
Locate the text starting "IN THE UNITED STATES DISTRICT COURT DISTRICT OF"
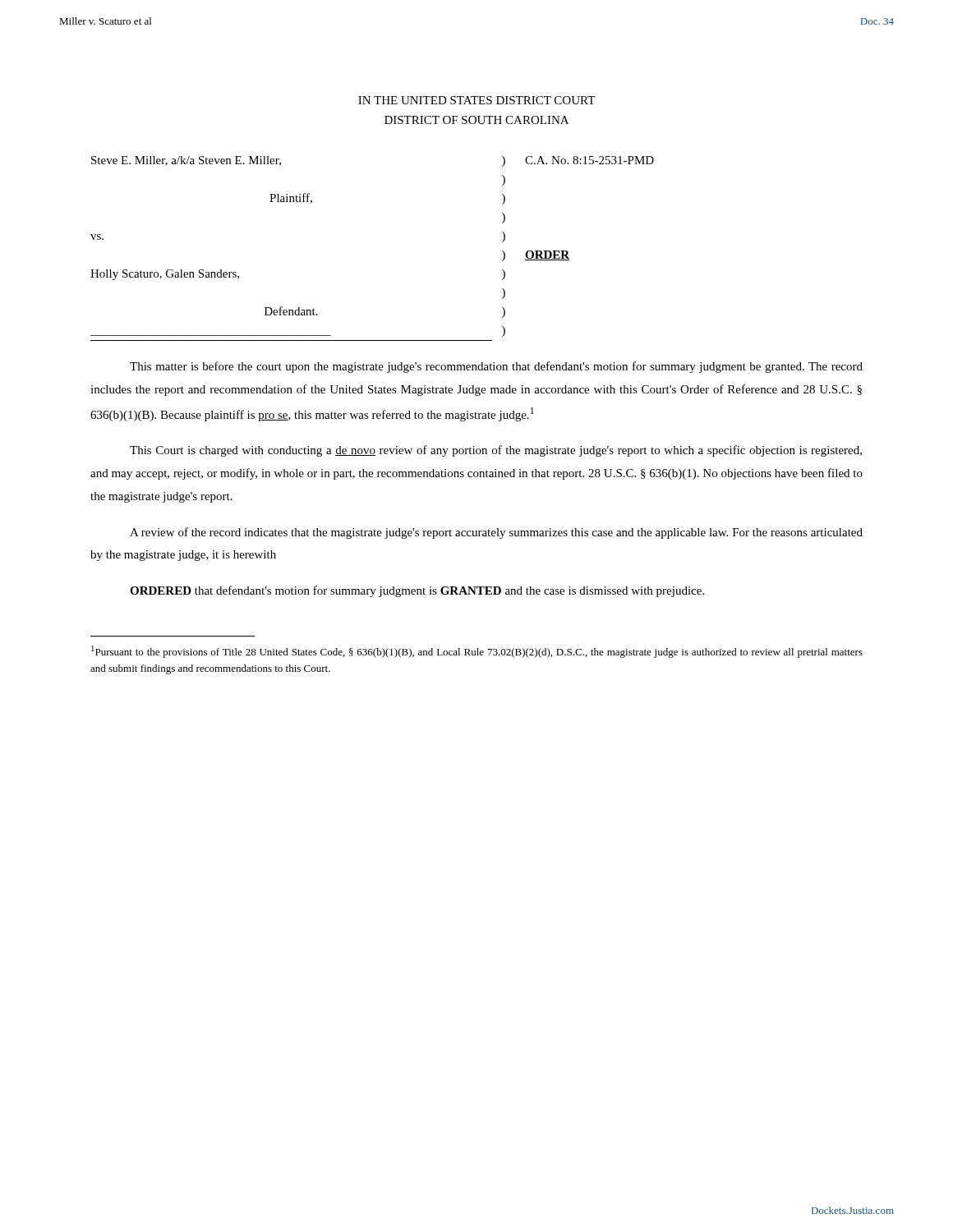(476, 110)
